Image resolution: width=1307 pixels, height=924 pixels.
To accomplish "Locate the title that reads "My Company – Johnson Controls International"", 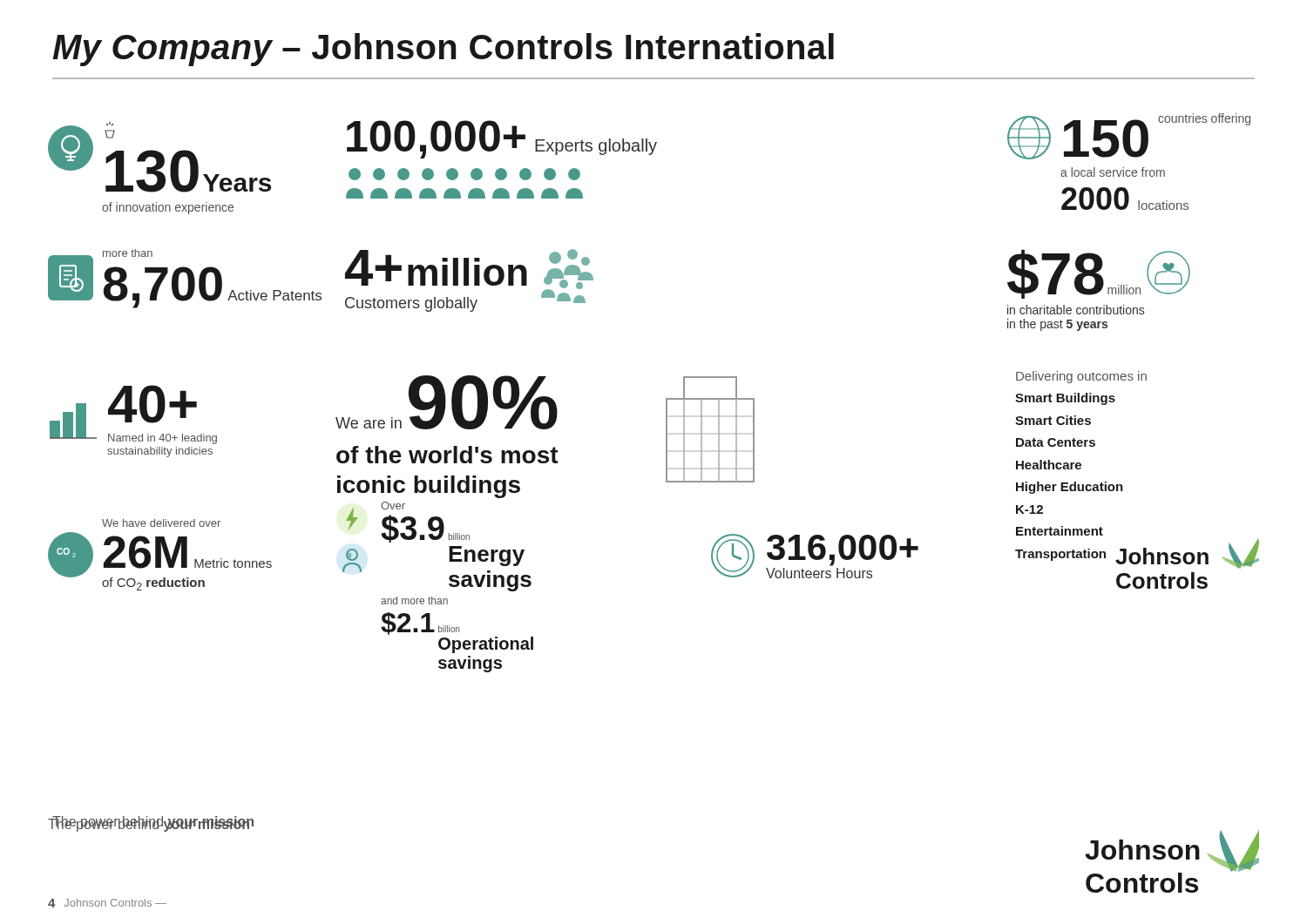I will [x=654, y=54].
